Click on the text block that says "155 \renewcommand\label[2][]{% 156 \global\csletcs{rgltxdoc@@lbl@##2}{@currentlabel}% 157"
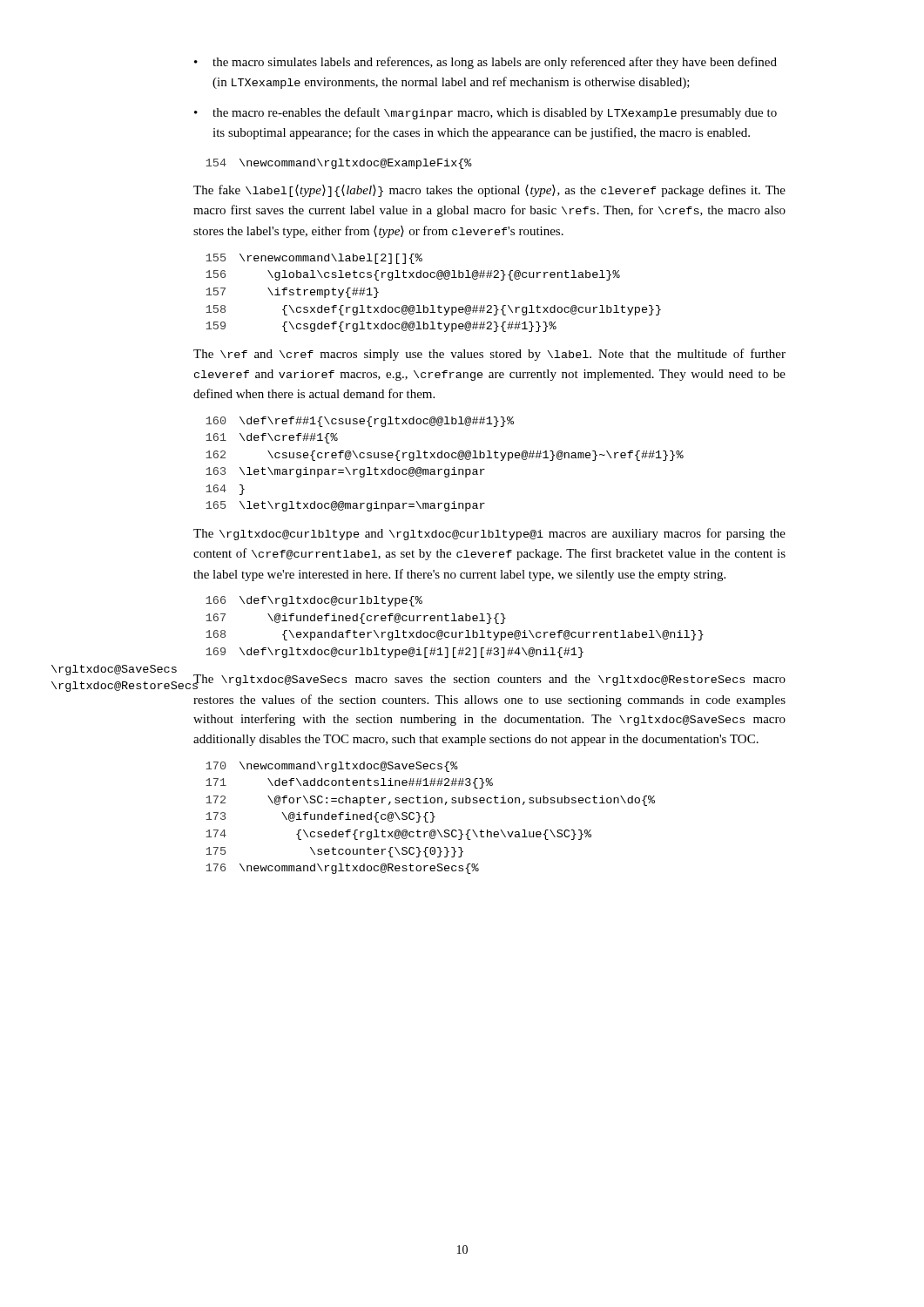This screenshot has height=1307, width=924. coord(489,293)
